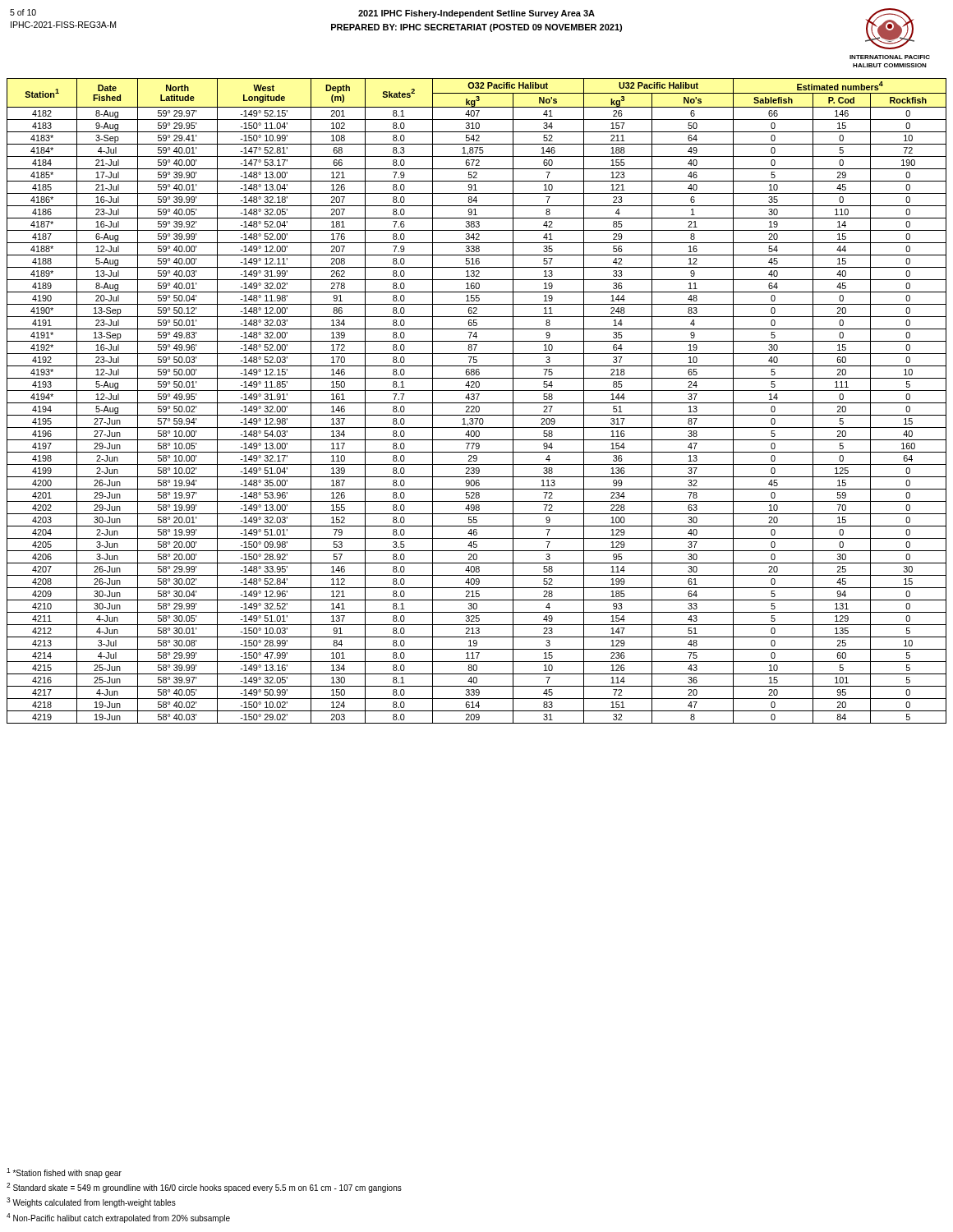Locate the block of text that opens with "2 Standard skate = 549"
The width and height of the screenshot is (953, 1232).
[x=204, y=1187]
